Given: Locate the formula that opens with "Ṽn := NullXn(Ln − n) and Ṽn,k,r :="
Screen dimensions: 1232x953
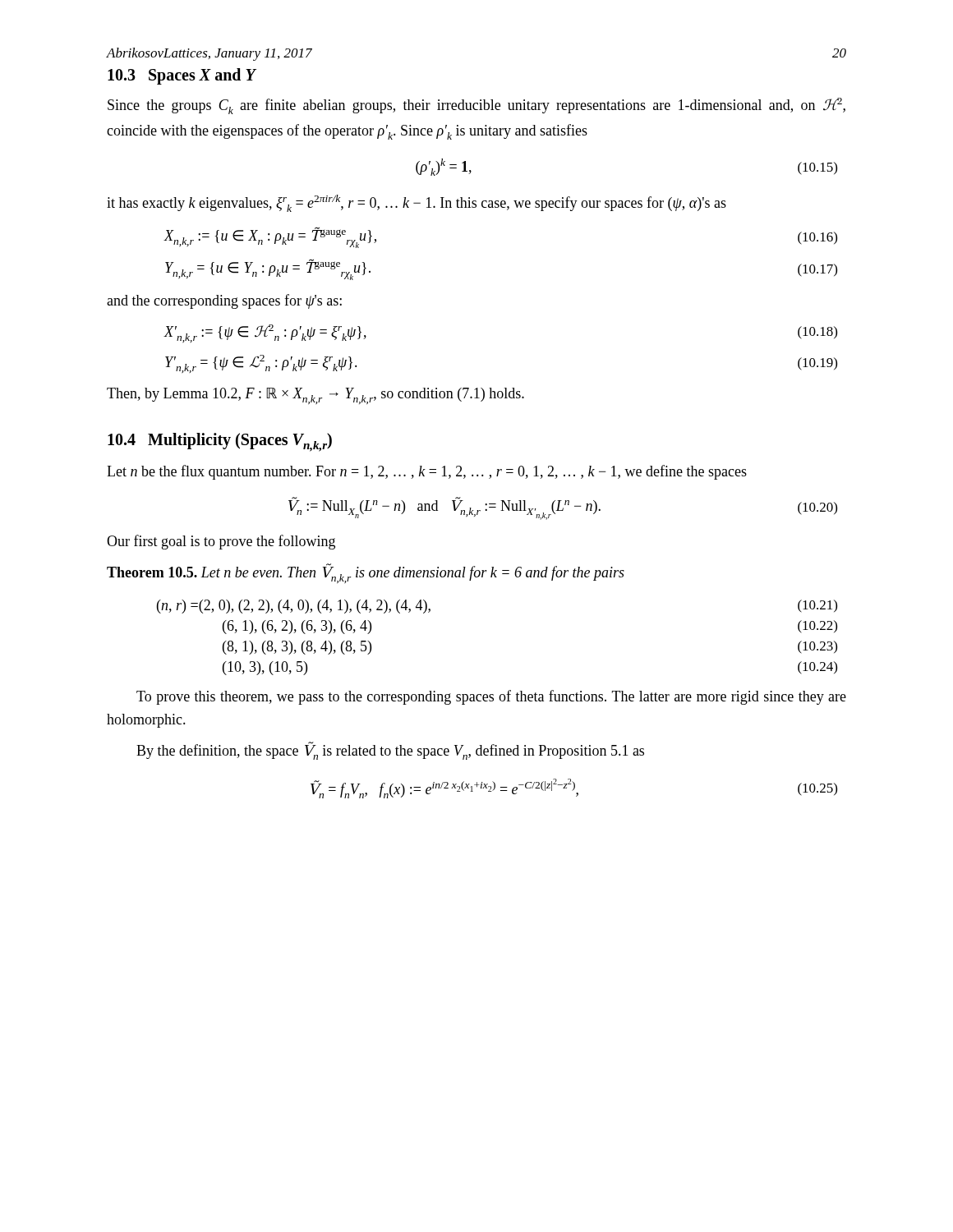Looking at the screenshot, I should pyautogui.click(x=476, y=507).
